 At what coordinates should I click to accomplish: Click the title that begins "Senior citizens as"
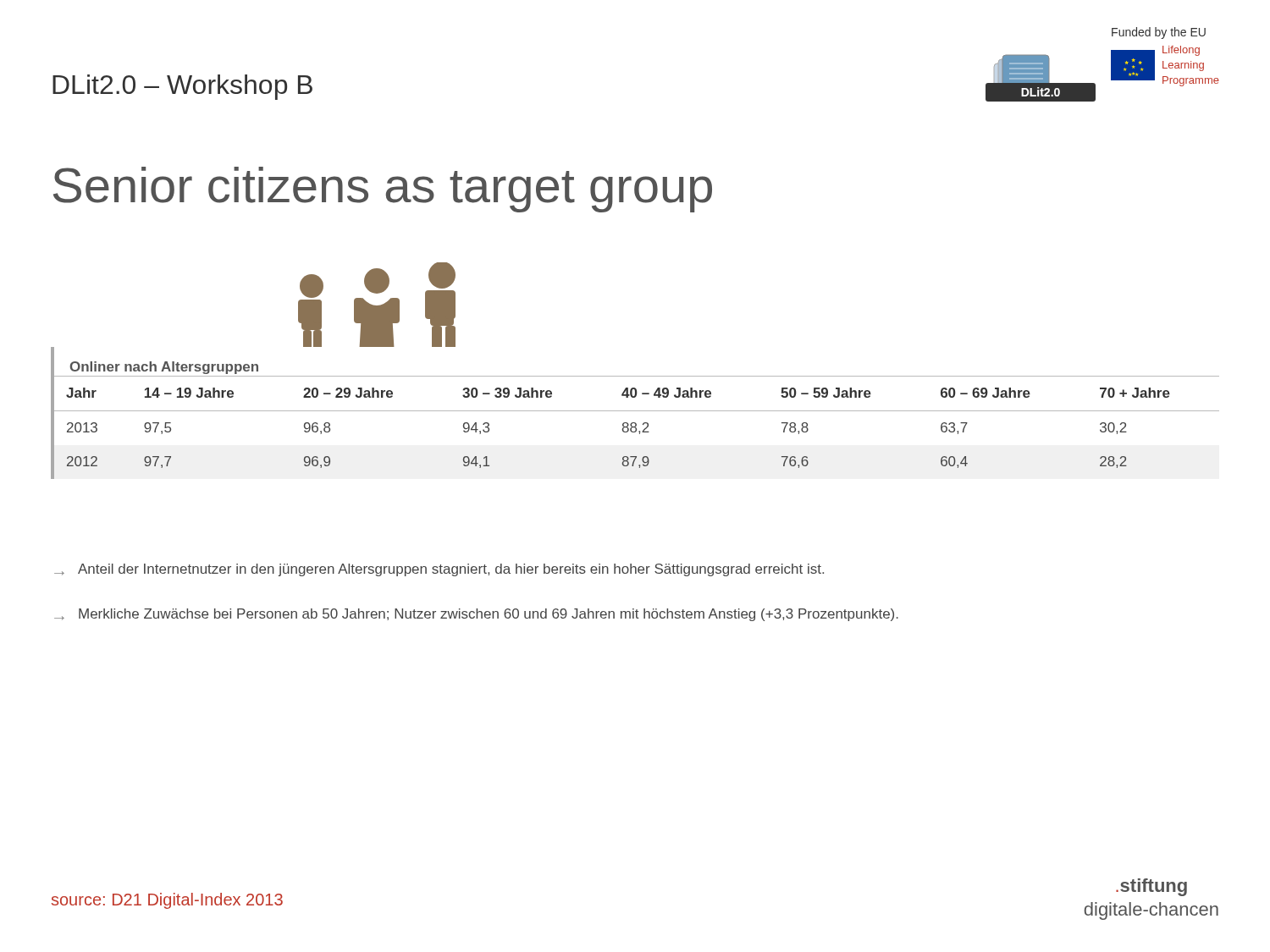382,185
